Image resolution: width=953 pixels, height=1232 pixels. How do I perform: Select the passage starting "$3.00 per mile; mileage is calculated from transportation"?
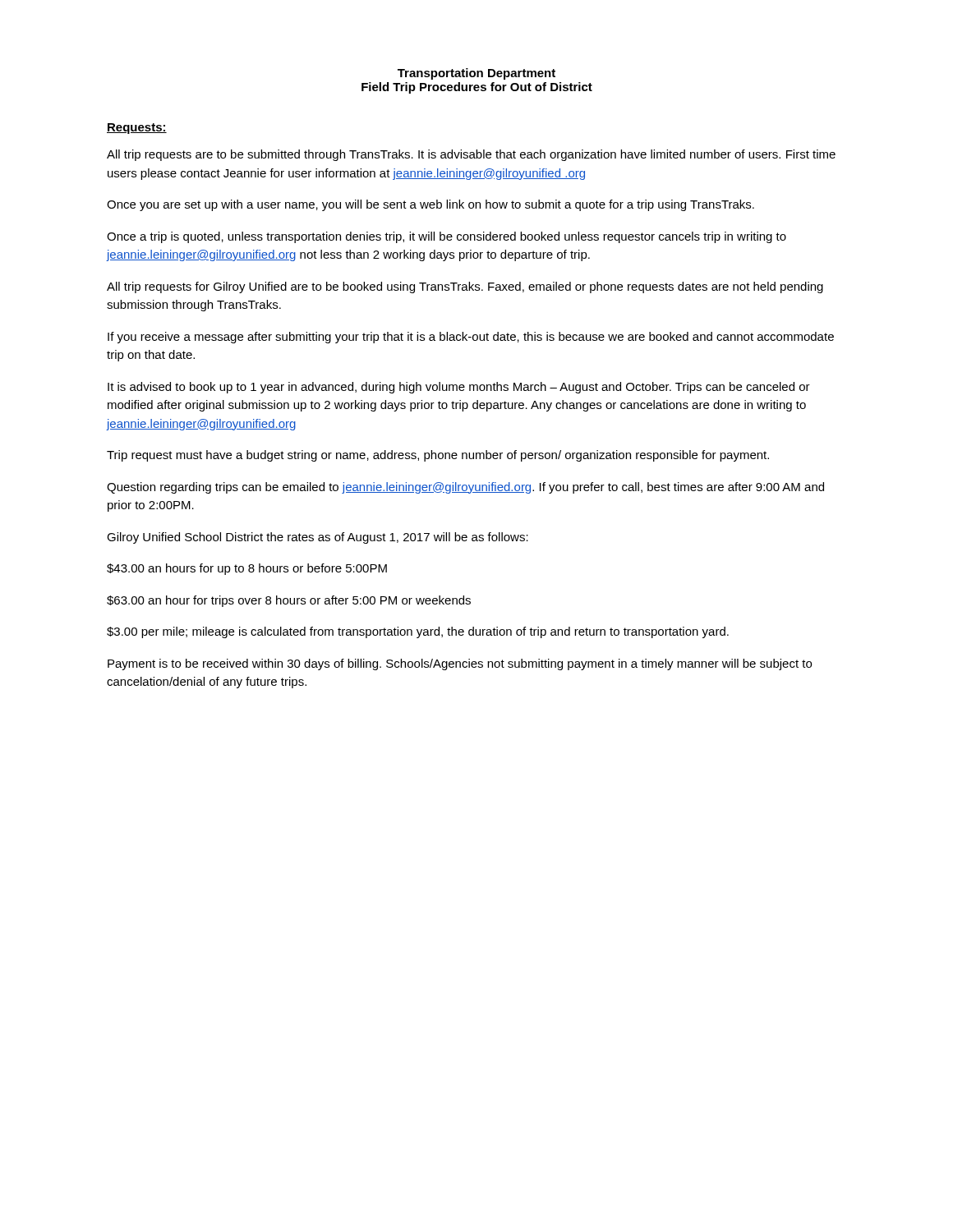[418, 631]
